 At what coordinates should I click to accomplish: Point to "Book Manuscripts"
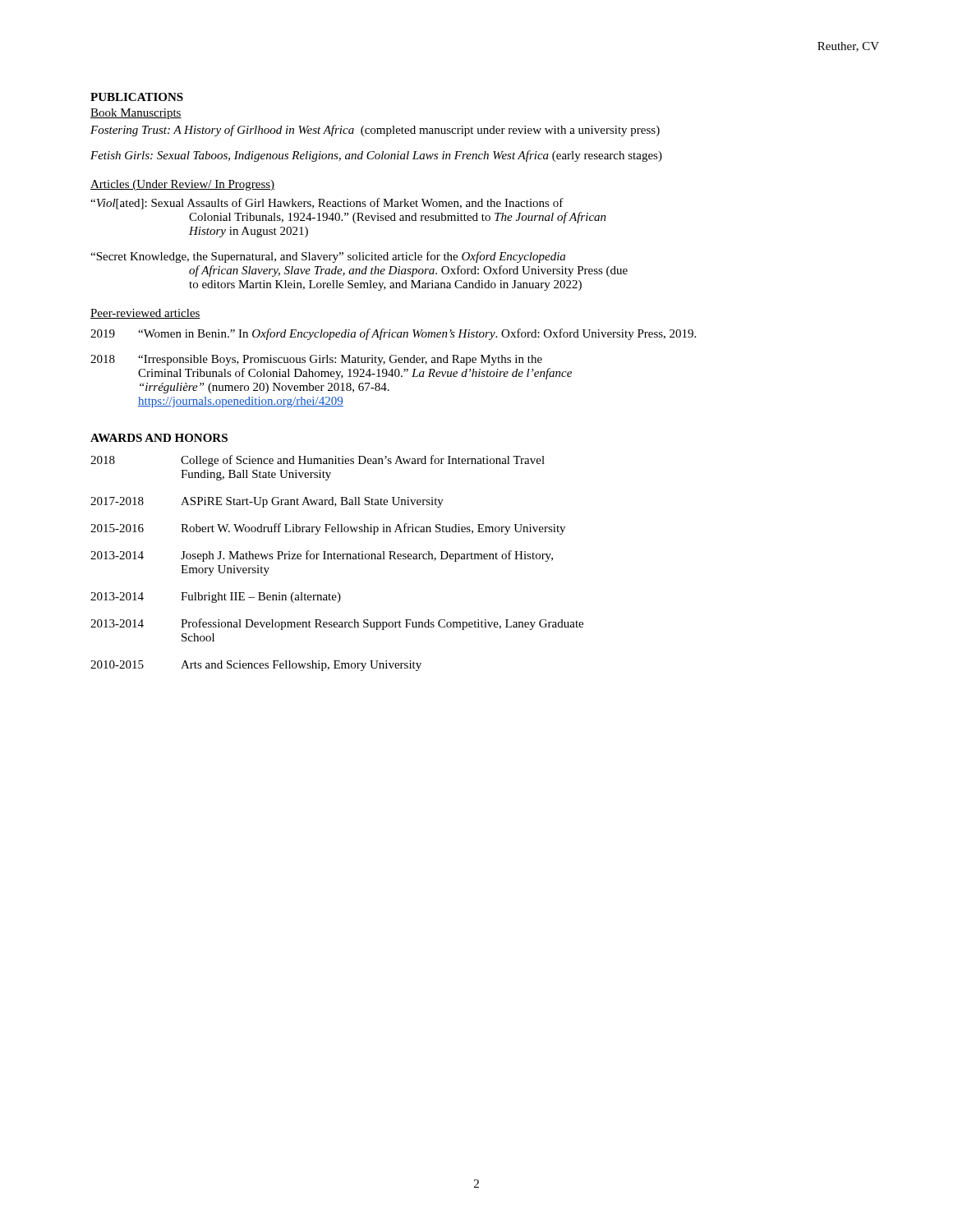point(136,113)
